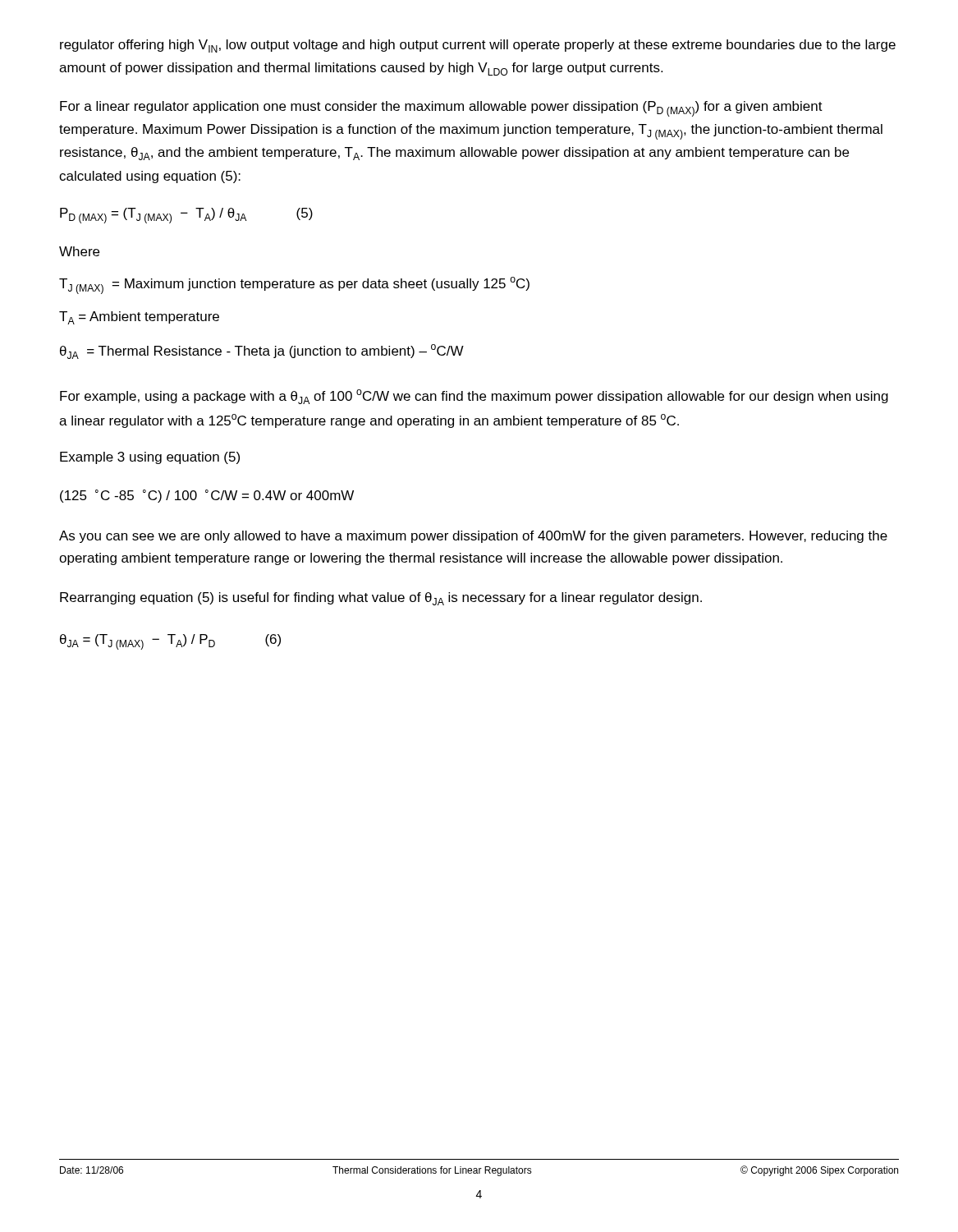Find the block on this page that starts "TJ (MAX) = Maximum junction temperature"

295,284
